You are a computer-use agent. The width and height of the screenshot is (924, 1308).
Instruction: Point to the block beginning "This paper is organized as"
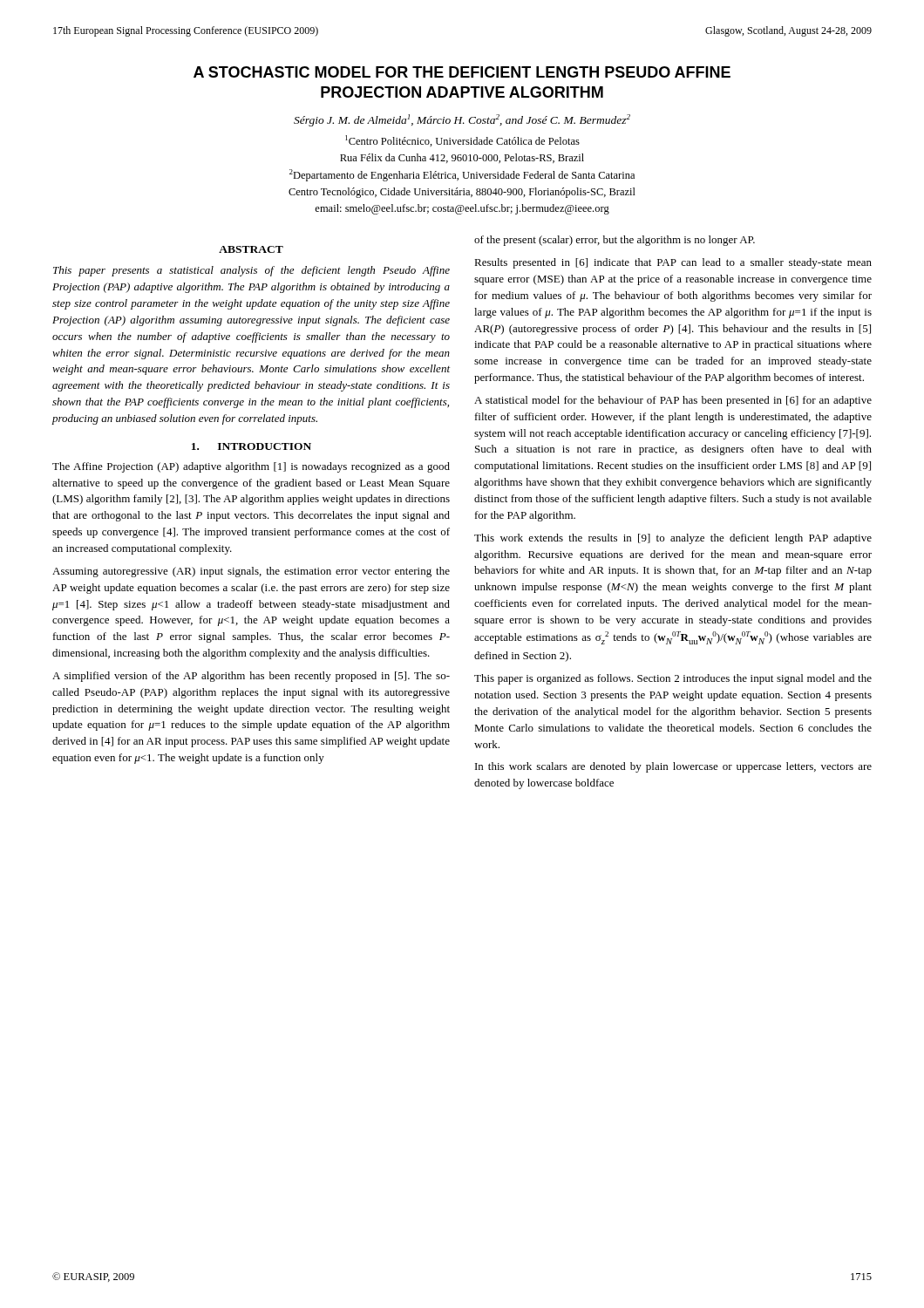click(673, 711)
